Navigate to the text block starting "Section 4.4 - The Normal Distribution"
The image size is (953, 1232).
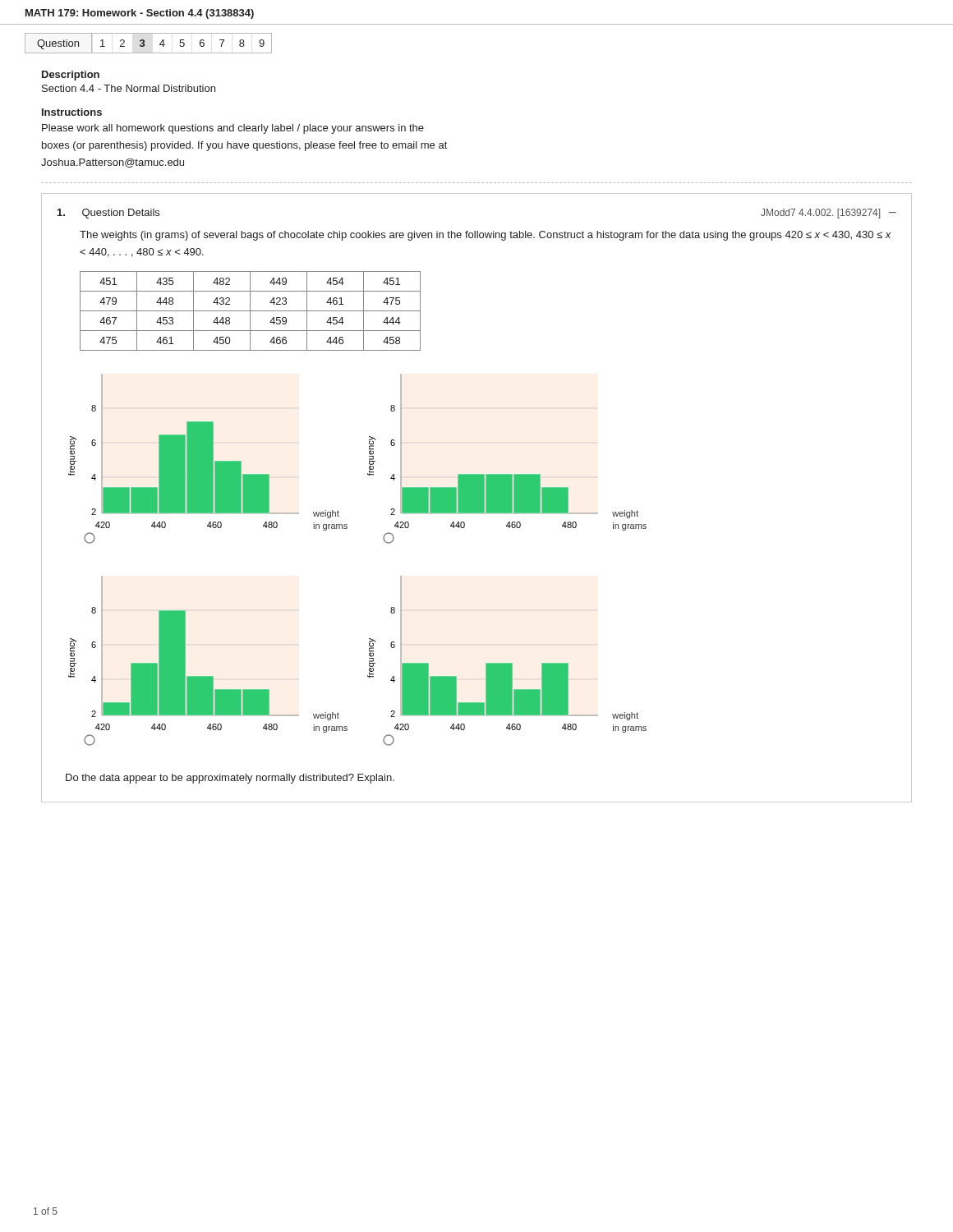[x=129, y=88]
